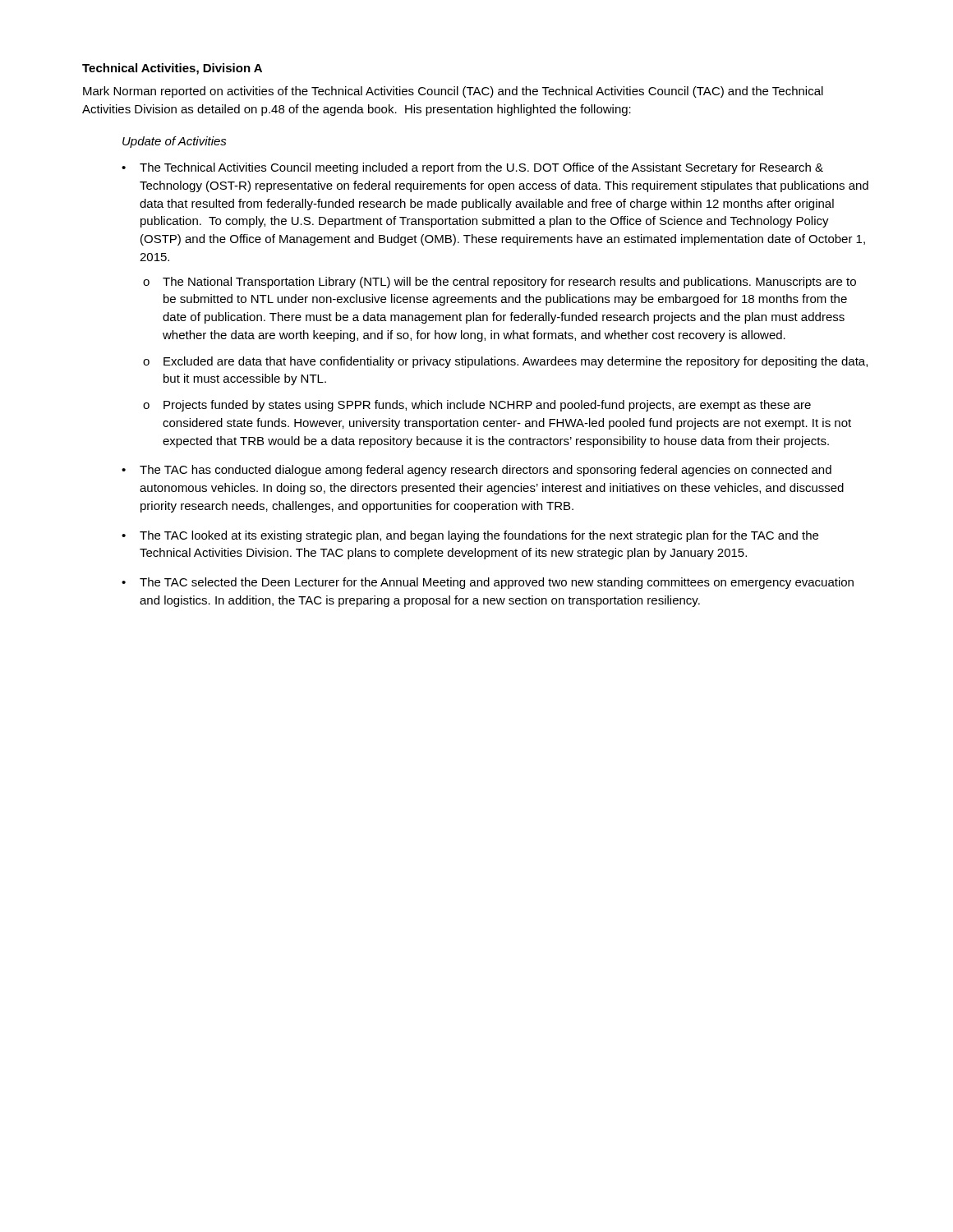Select the text block that says "Mark Norman reported on activities of the"
The height and width of the screenshot is (1232, 953).
point(453,99)
